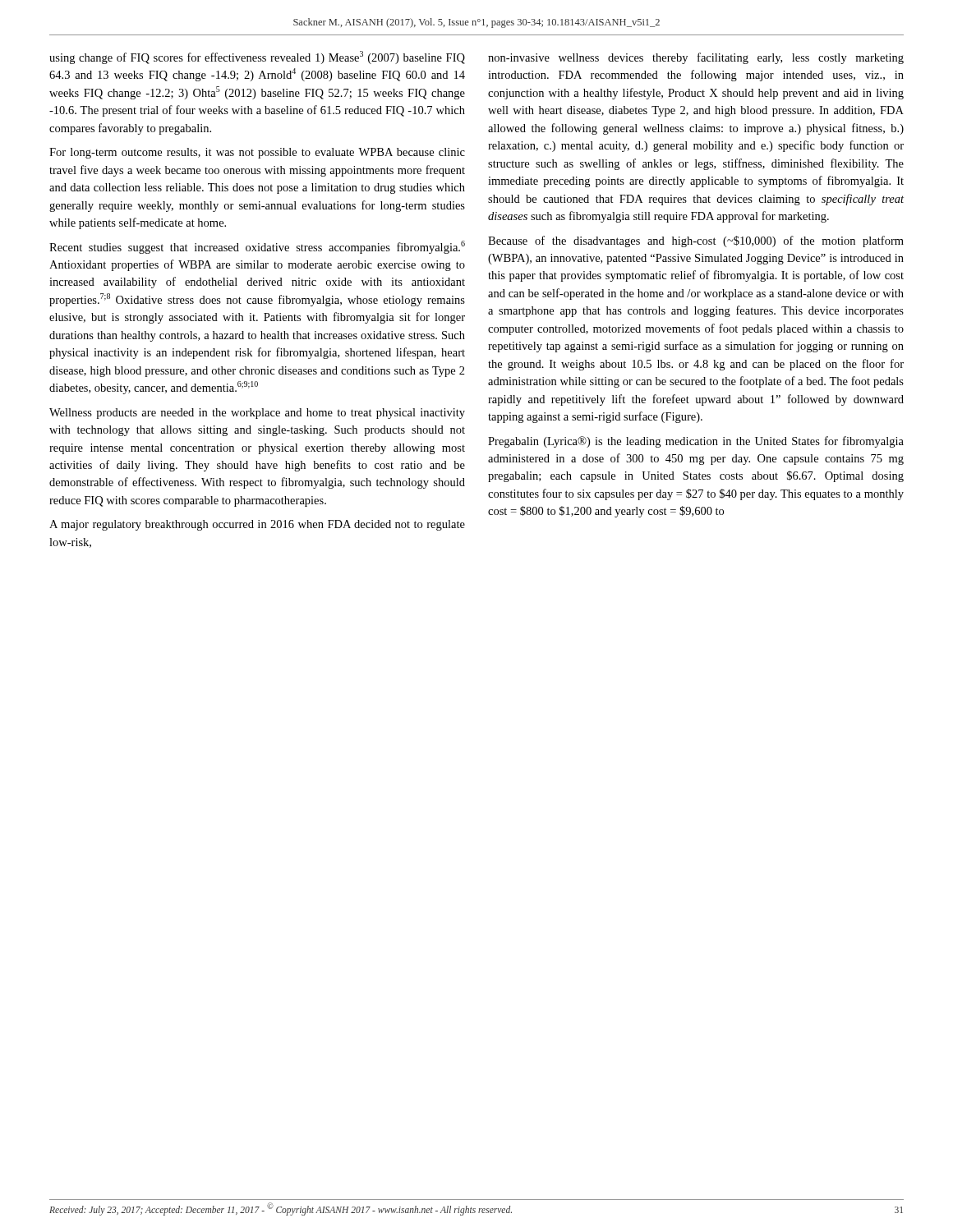Select the text block with the text "non-invasive wellness devices thereby facilitating early, less costly"

point(696,137)
